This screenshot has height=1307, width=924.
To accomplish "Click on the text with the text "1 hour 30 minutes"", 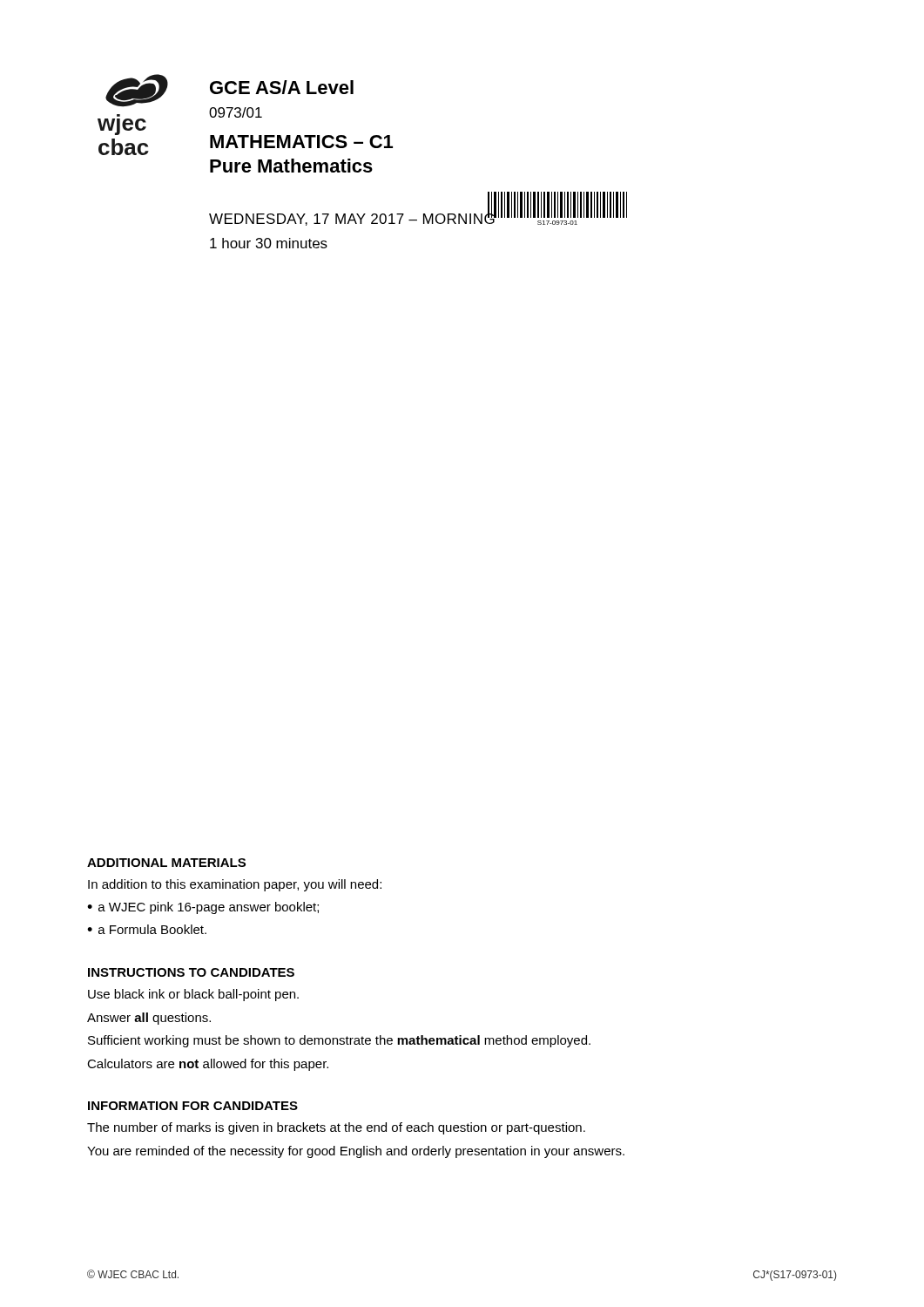I will [268, 244].
